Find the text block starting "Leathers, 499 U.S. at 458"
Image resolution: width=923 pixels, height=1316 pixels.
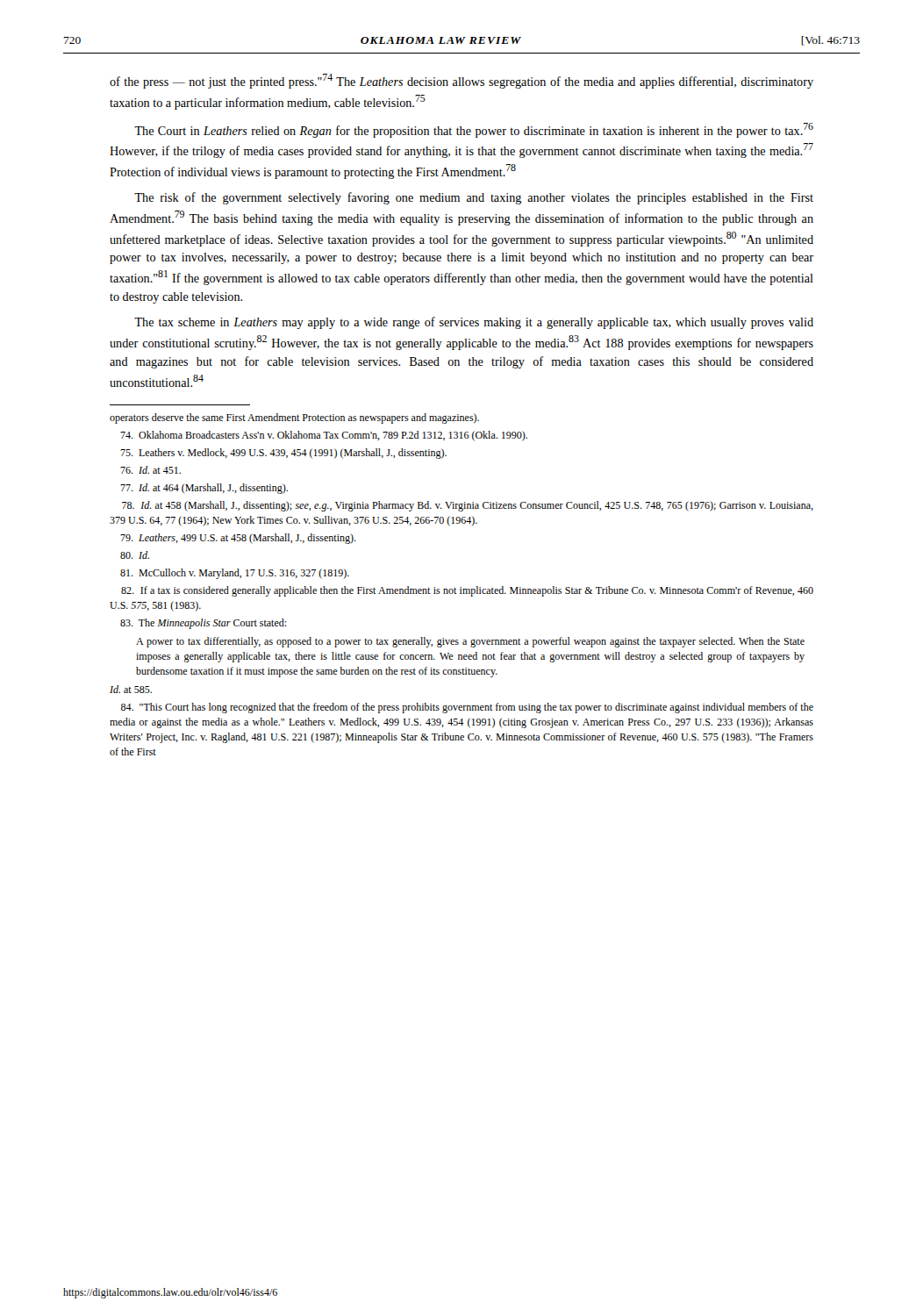(233, 538)
